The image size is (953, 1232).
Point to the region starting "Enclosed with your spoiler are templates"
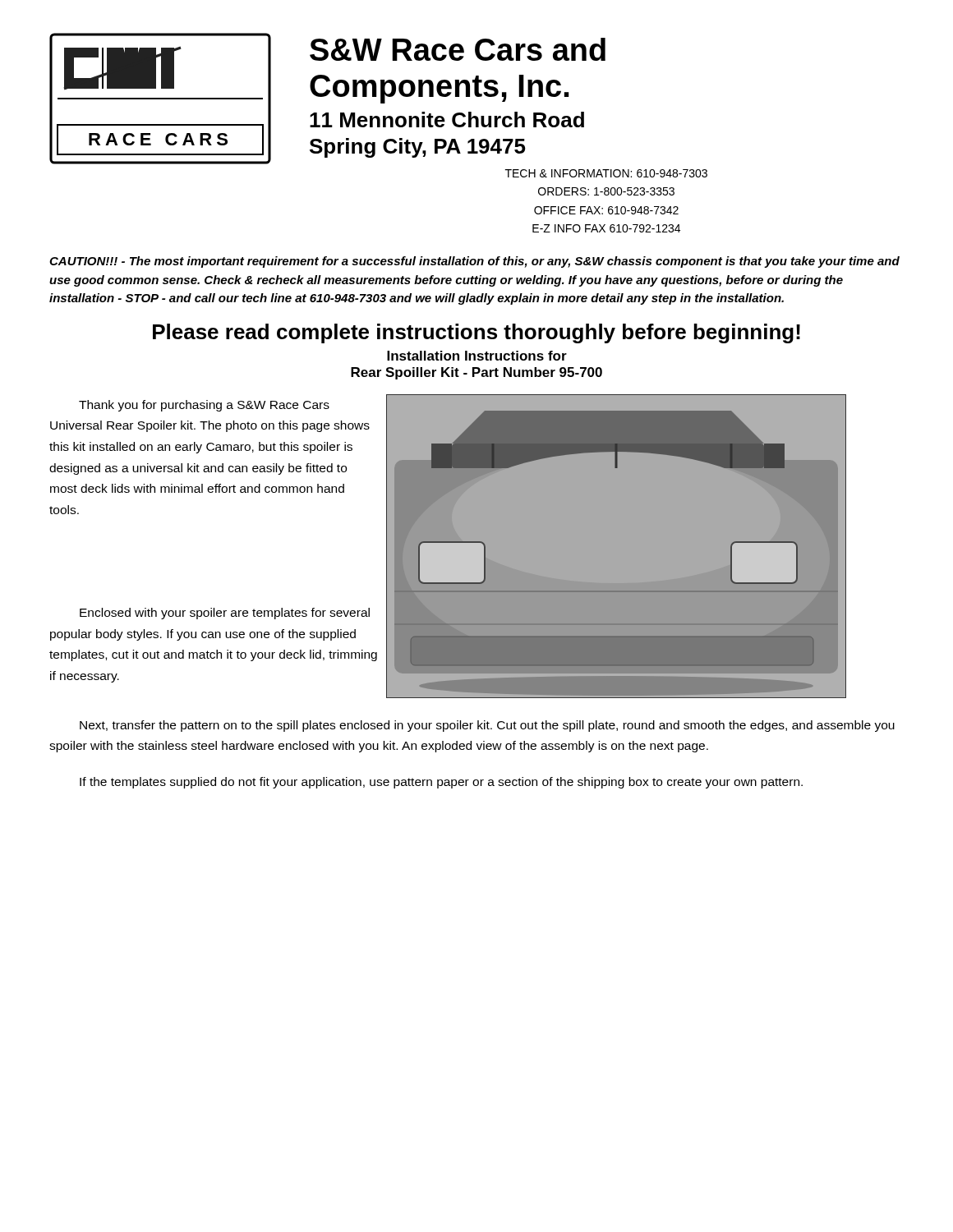coord(213,644)
